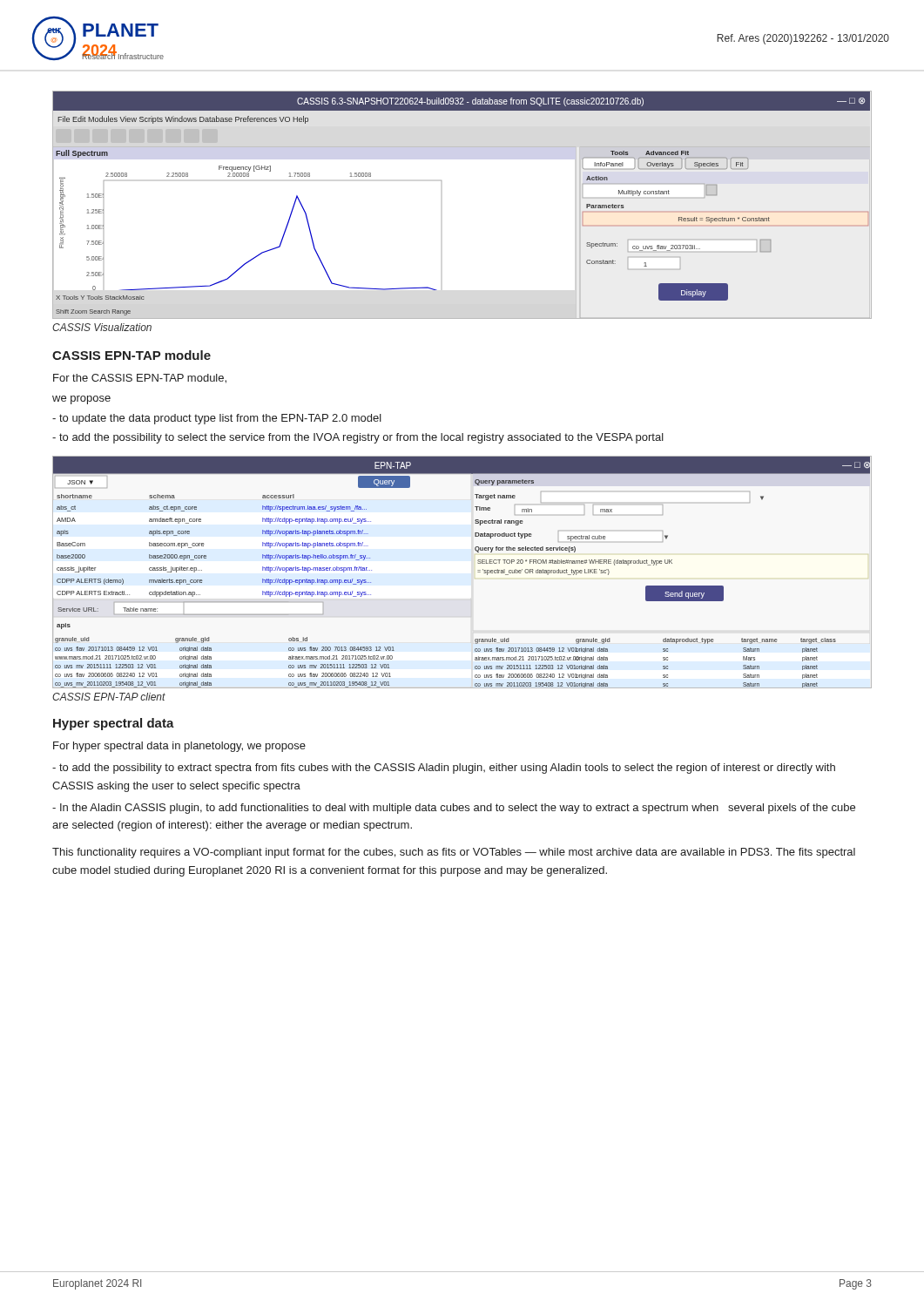The width and height of the screenshot is (924, 1307).
Task: Click on the text starting "we propose"
Action: (82, 398)
